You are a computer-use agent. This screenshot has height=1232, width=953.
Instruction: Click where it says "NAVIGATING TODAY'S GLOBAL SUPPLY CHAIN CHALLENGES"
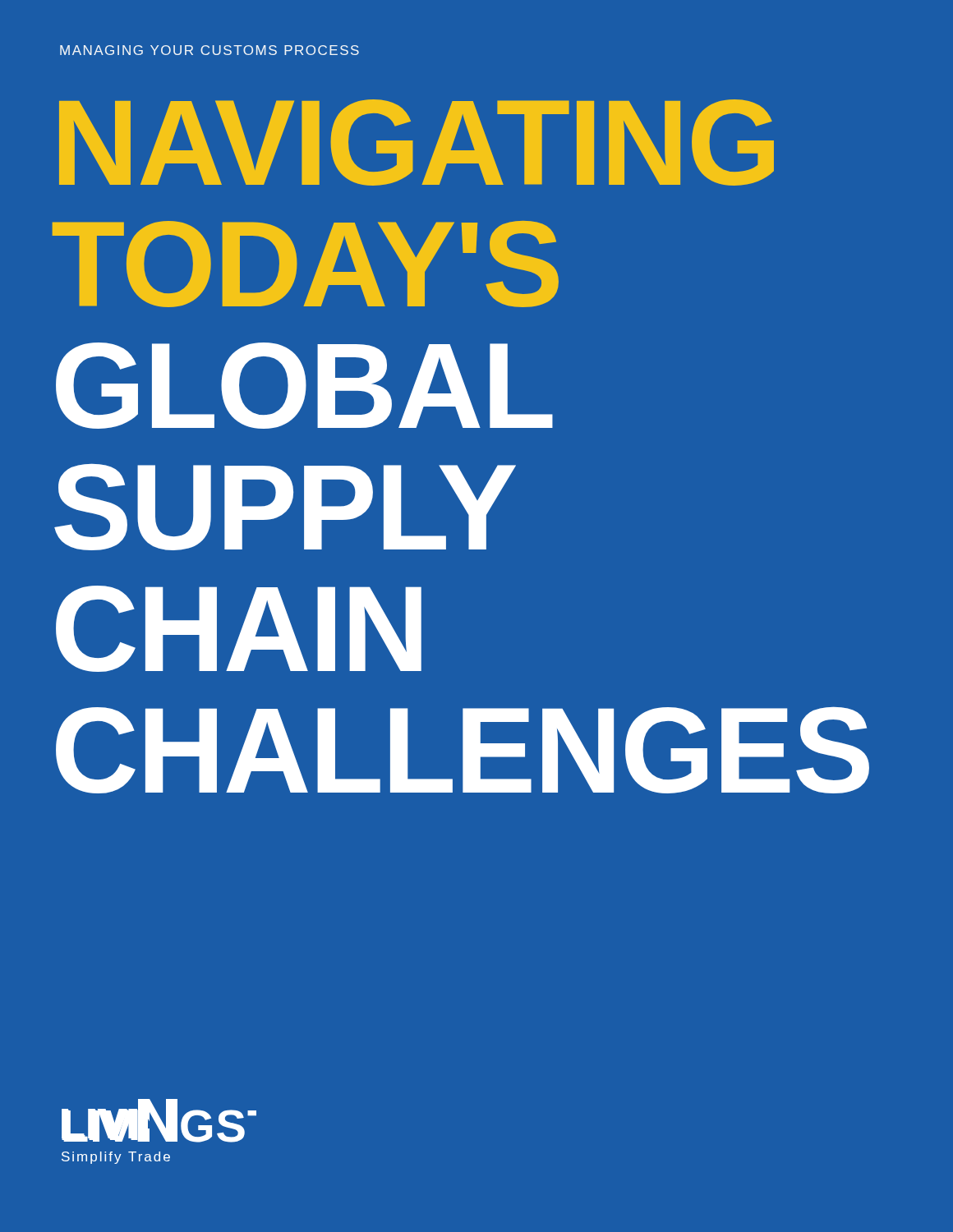tap(486, 447)
